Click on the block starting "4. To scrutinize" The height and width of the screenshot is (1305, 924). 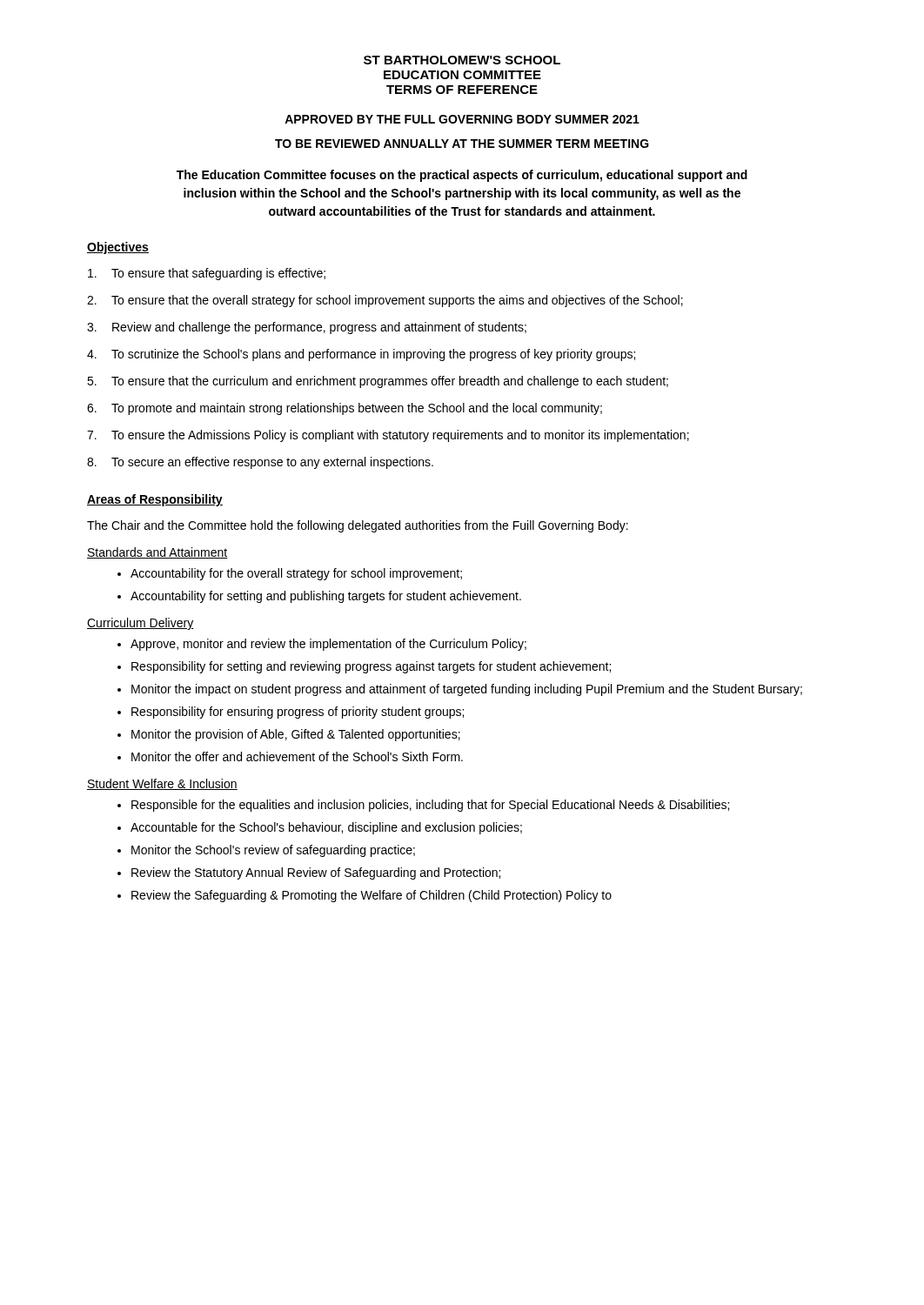coord(362,355)
